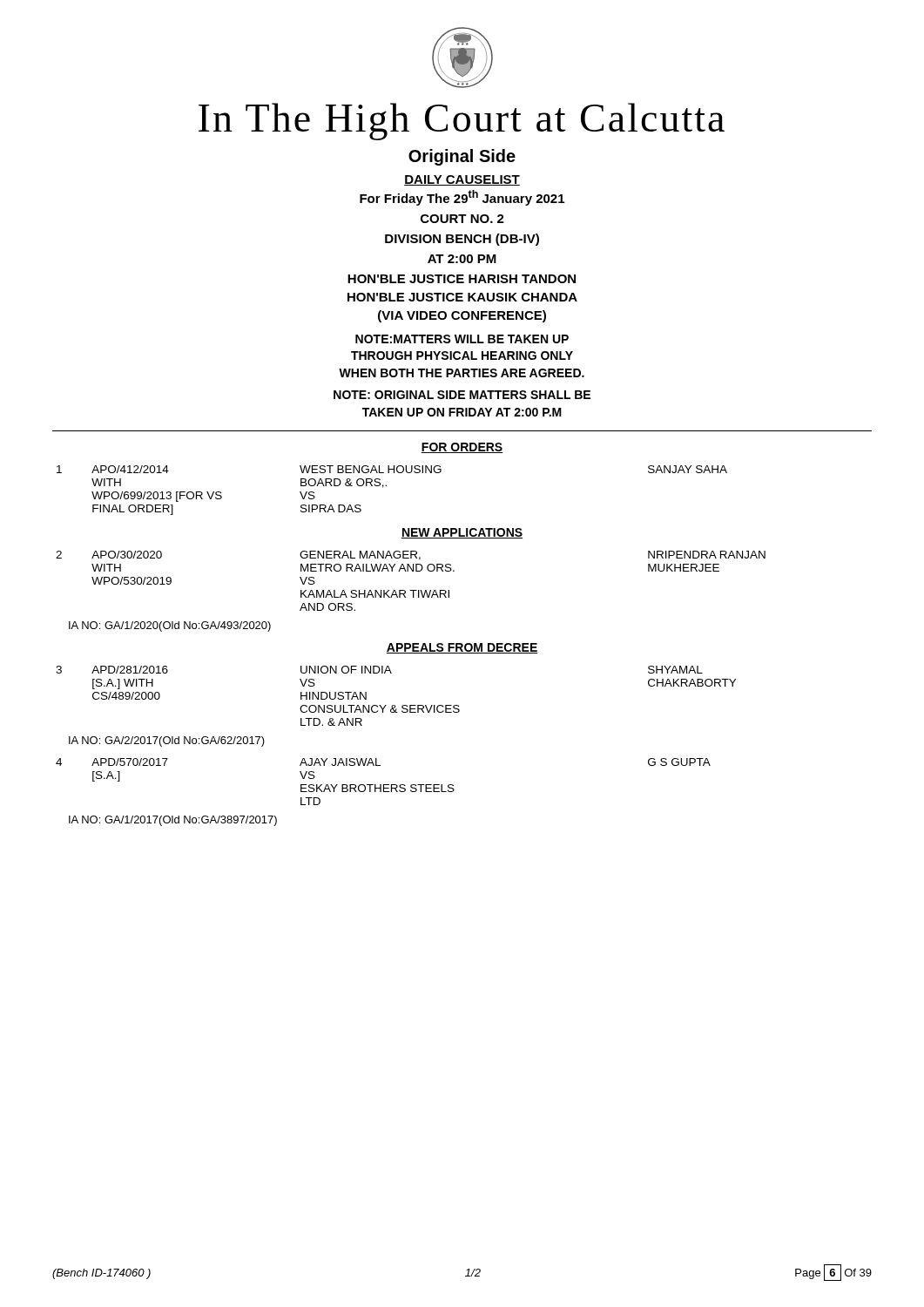Find the passage starting "IA NO: GA/1/2017(Old No:GA/3897/2017)"
This screenshot has height=1307, width=924.
(x=173, y=819)
